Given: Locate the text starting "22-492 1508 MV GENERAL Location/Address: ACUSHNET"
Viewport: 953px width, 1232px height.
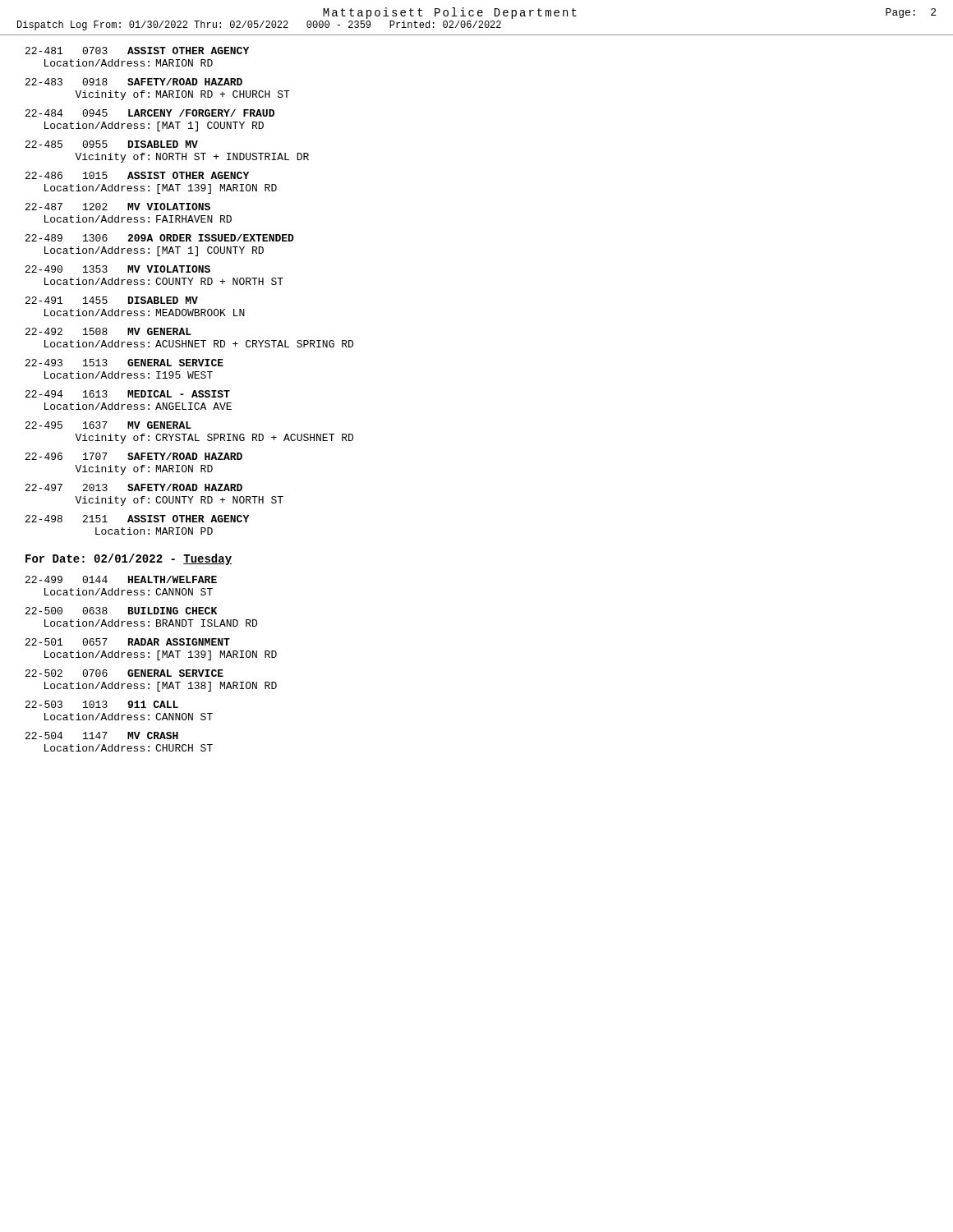Looking at the screenshot, I should coord(108,331).
